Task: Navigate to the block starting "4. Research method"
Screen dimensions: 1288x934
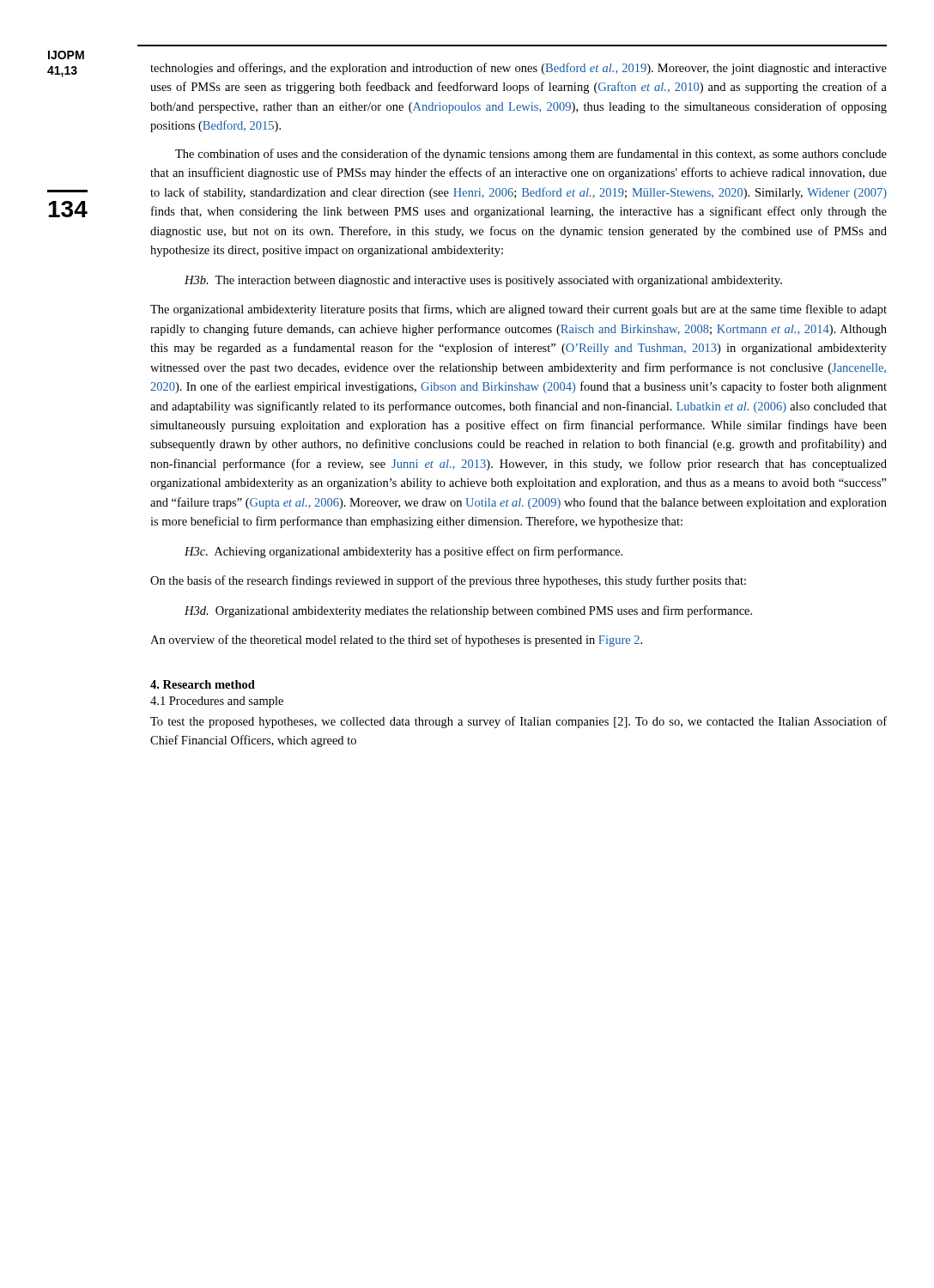Action: 202,684
